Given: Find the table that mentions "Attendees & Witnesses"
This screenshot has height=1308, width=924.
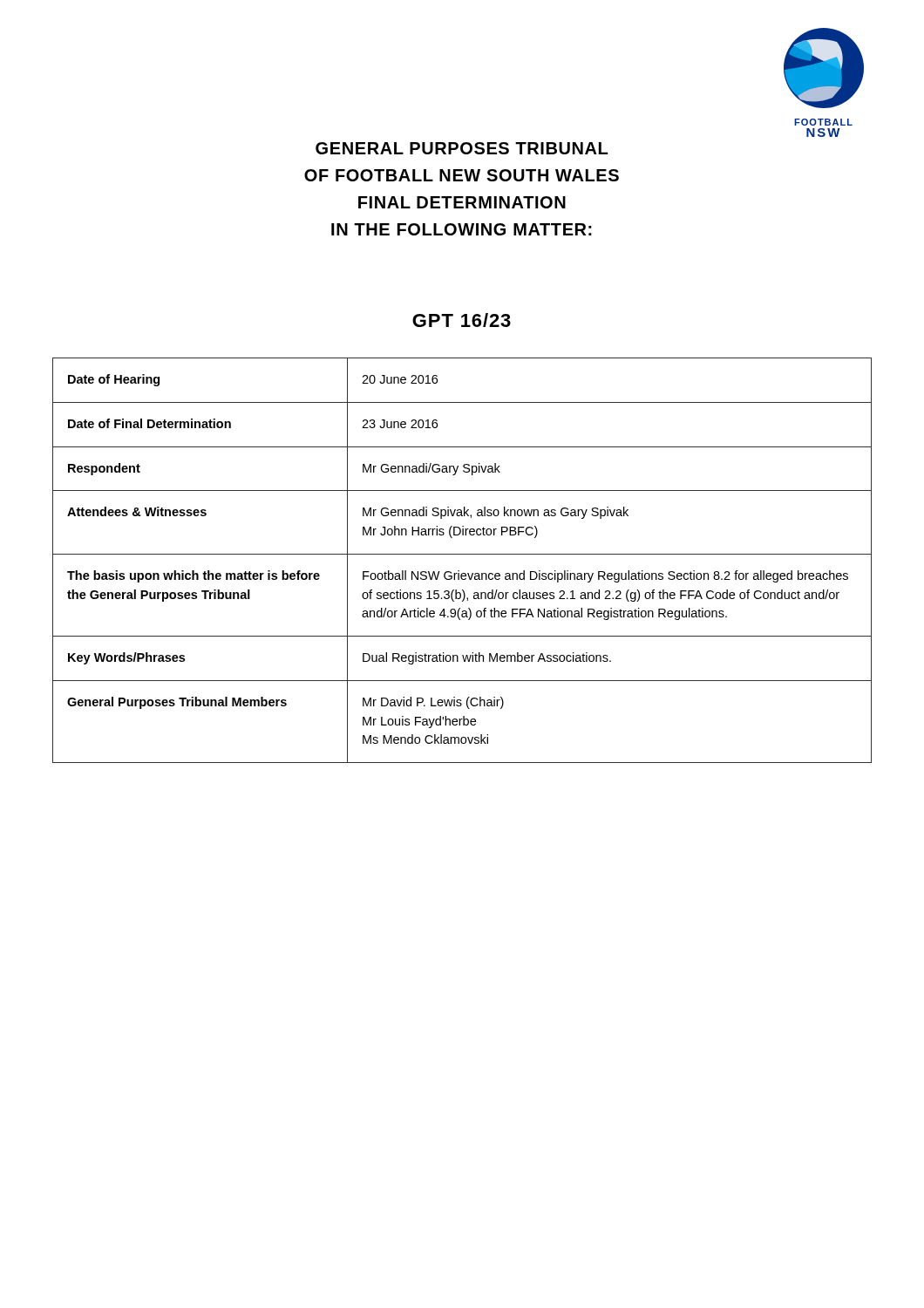Looking at the screenshot, I should click(x=462, y=560).
